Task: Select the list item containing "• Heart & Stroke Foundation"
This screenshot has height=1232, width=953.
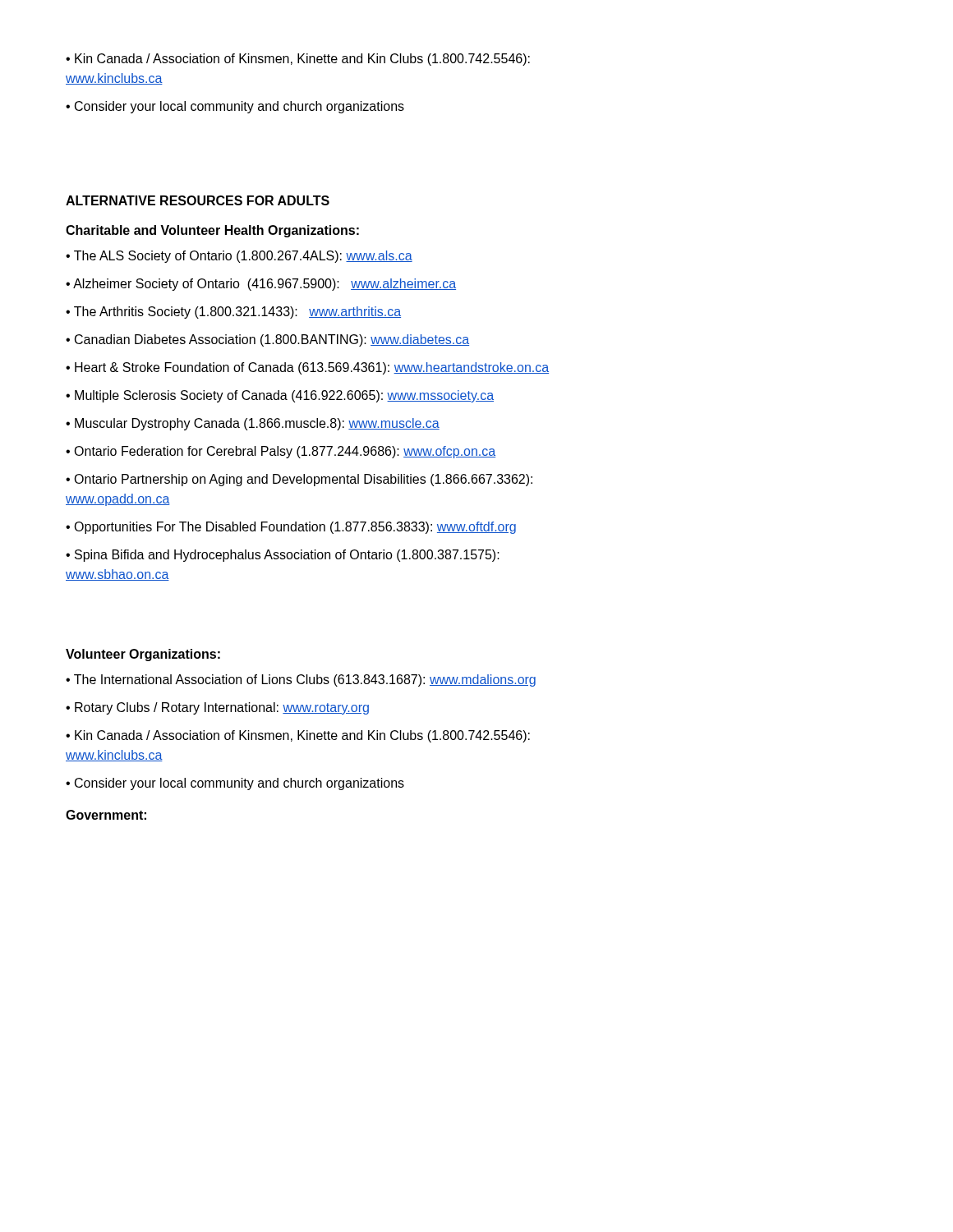Action: click(307, 368)
